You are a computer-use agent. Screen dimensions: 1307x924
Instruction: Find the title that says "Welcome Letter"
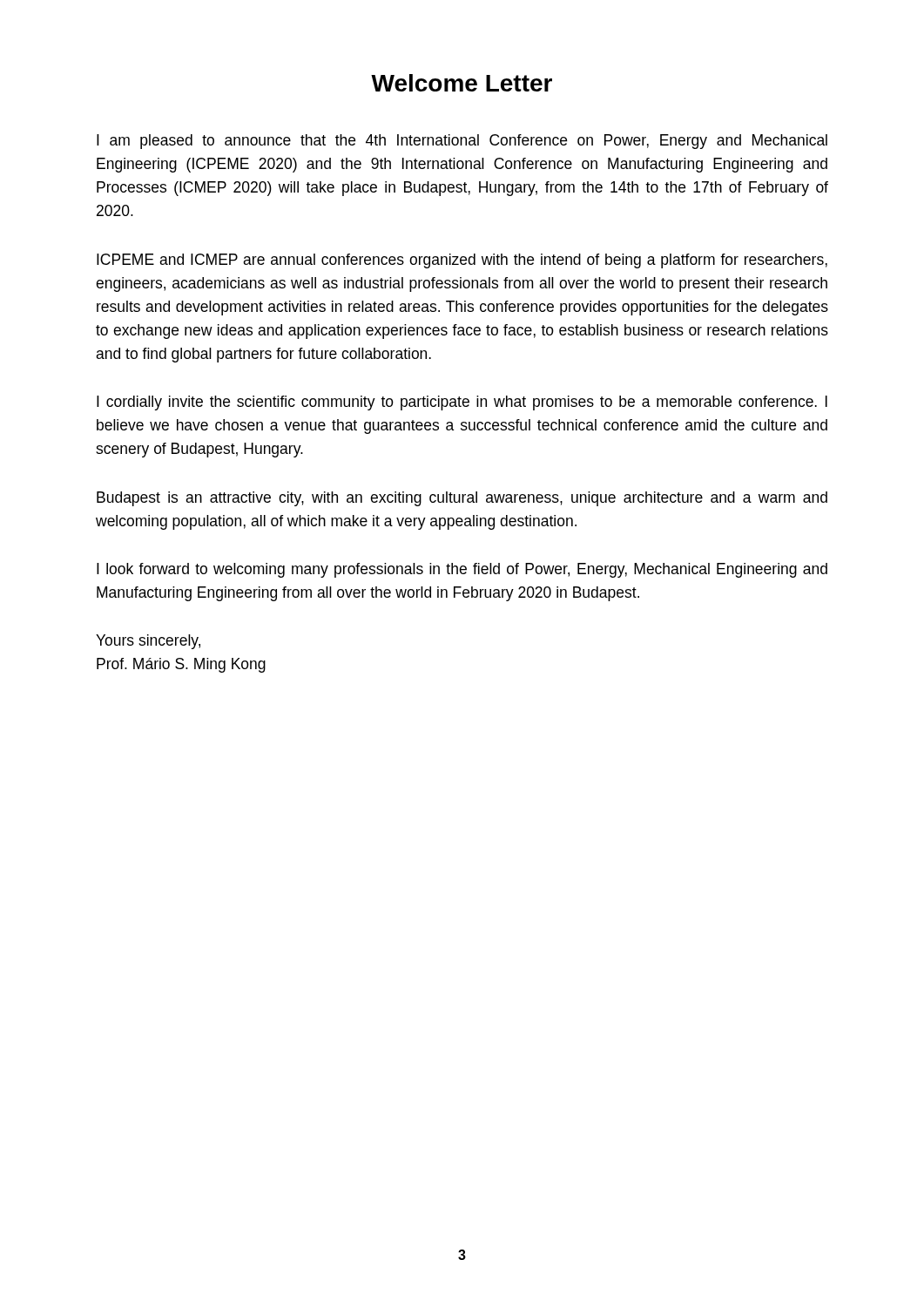tap(462, 84)
